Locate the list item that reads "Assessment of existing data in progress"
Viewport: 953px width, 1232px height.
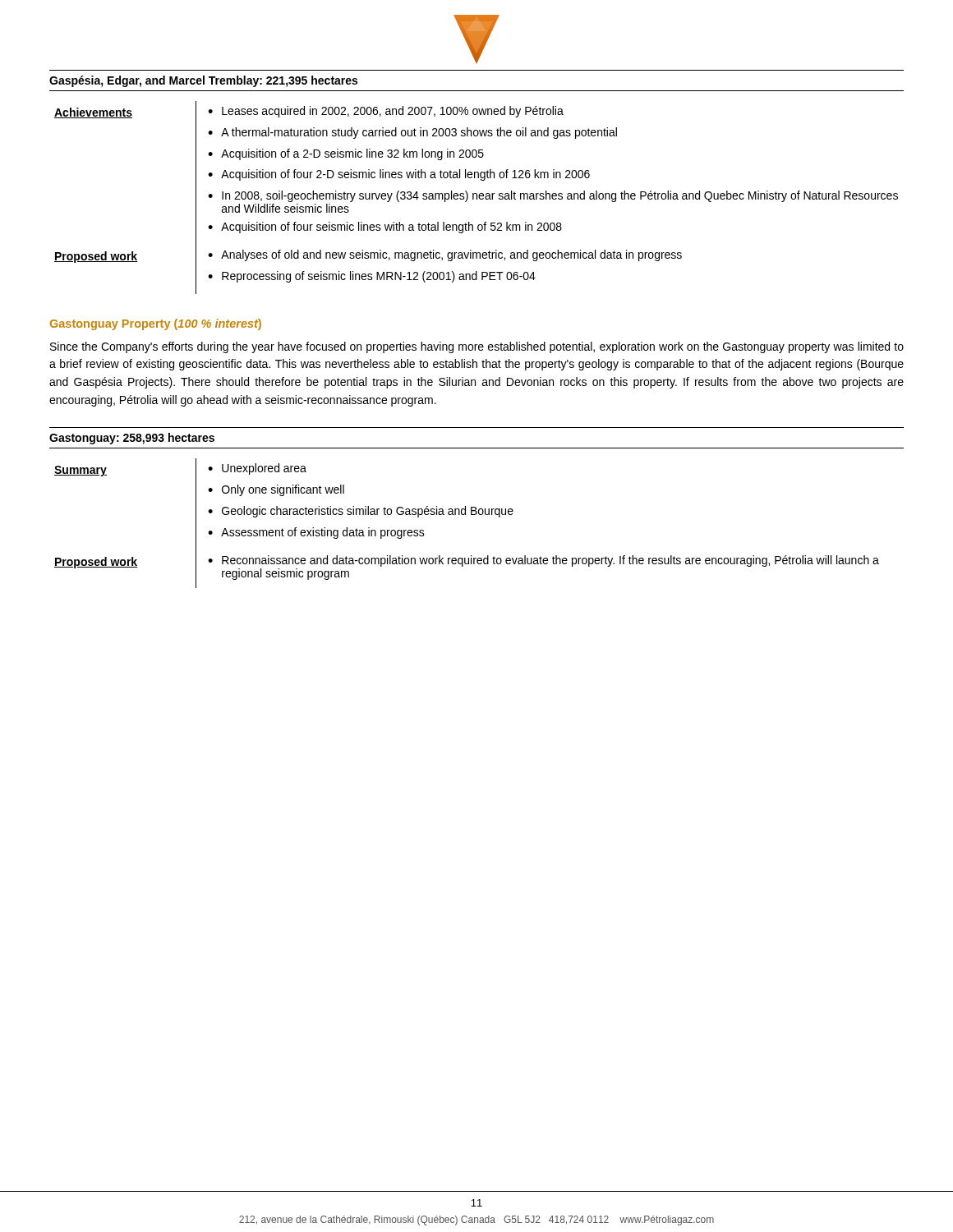click(323, 532)
